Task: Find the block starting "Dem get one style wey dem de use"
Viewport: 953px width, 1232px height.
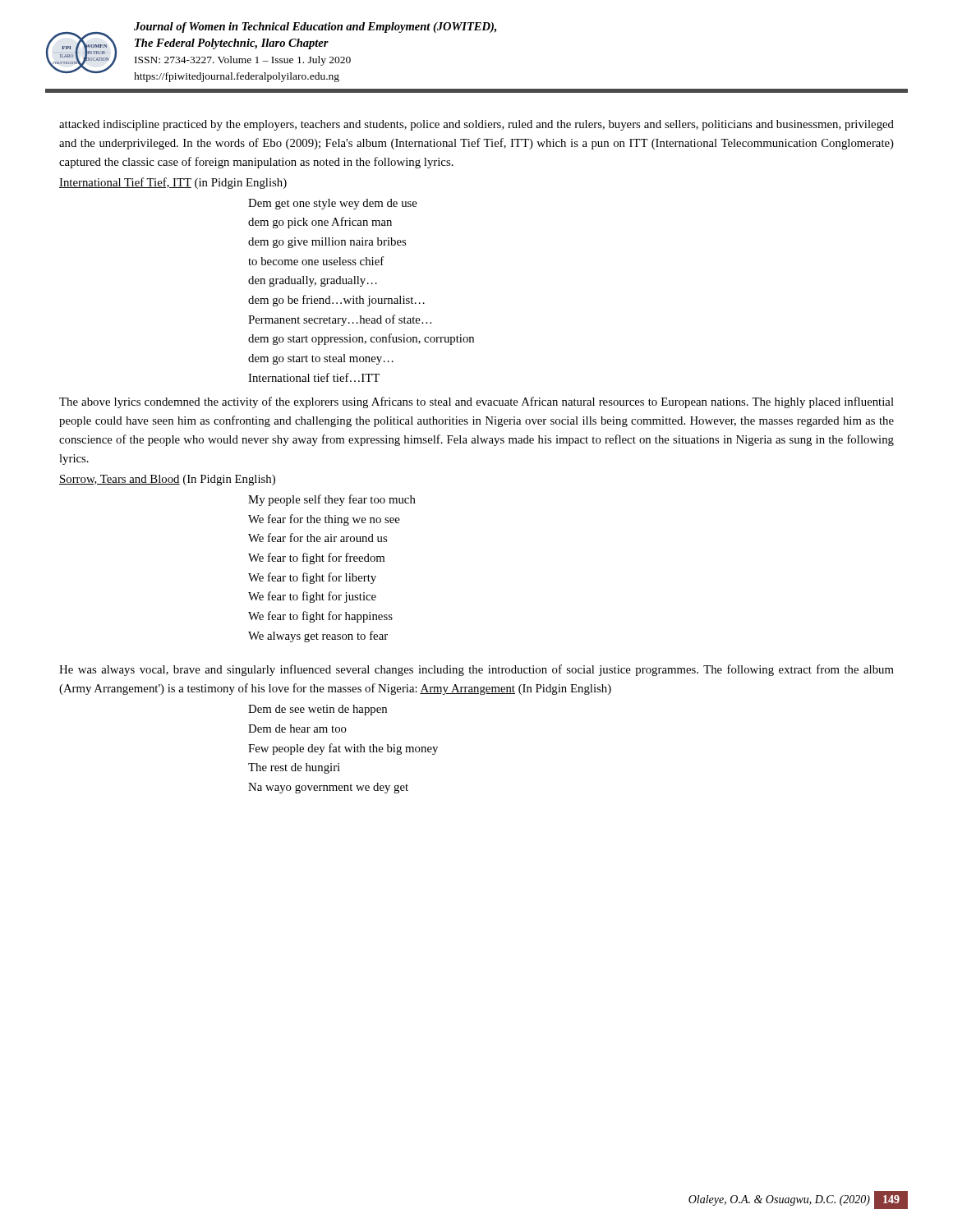Action: pos(333,203)
